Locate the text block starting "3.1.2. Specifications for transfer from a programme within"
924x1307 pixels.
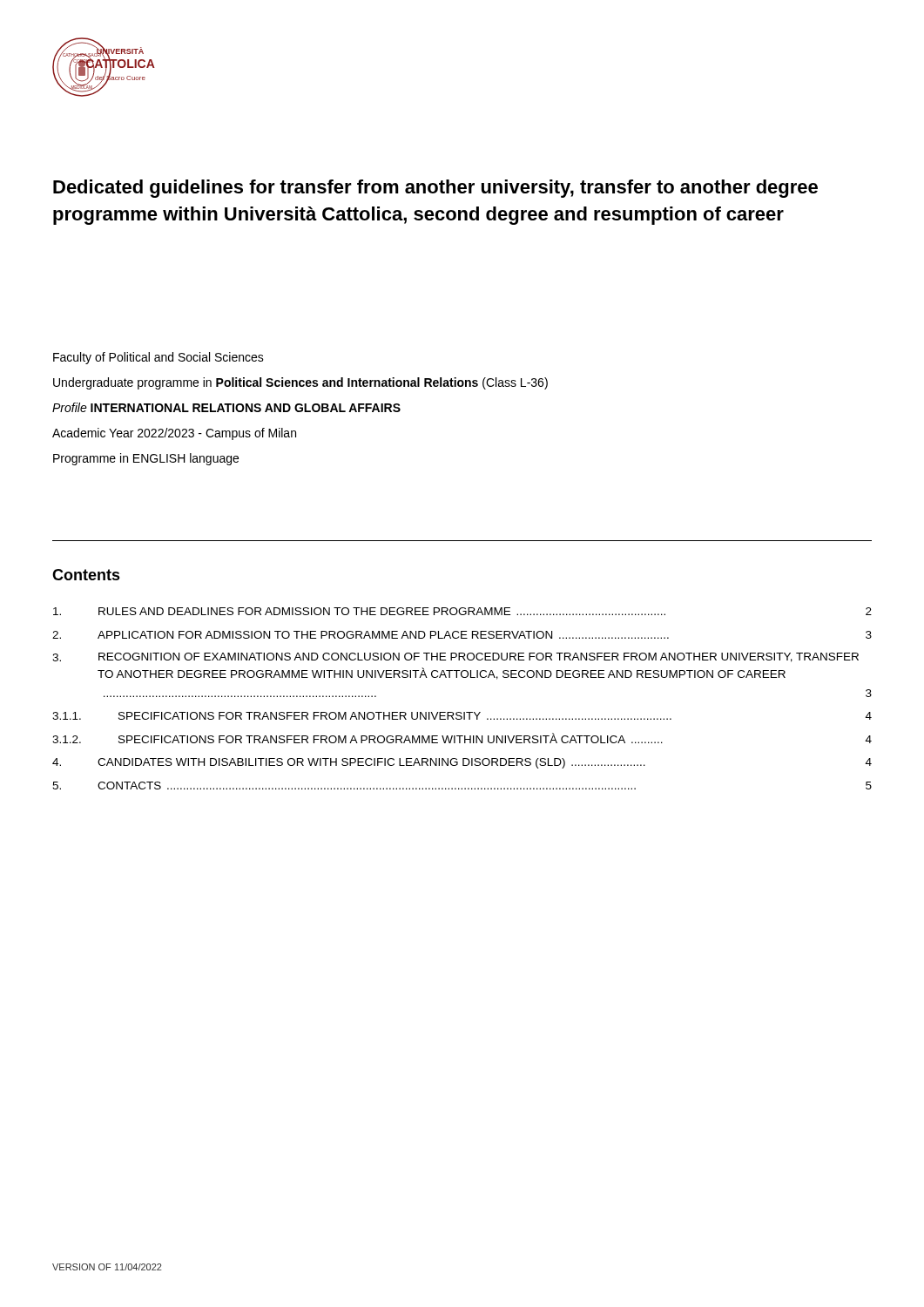click(462, 740)
